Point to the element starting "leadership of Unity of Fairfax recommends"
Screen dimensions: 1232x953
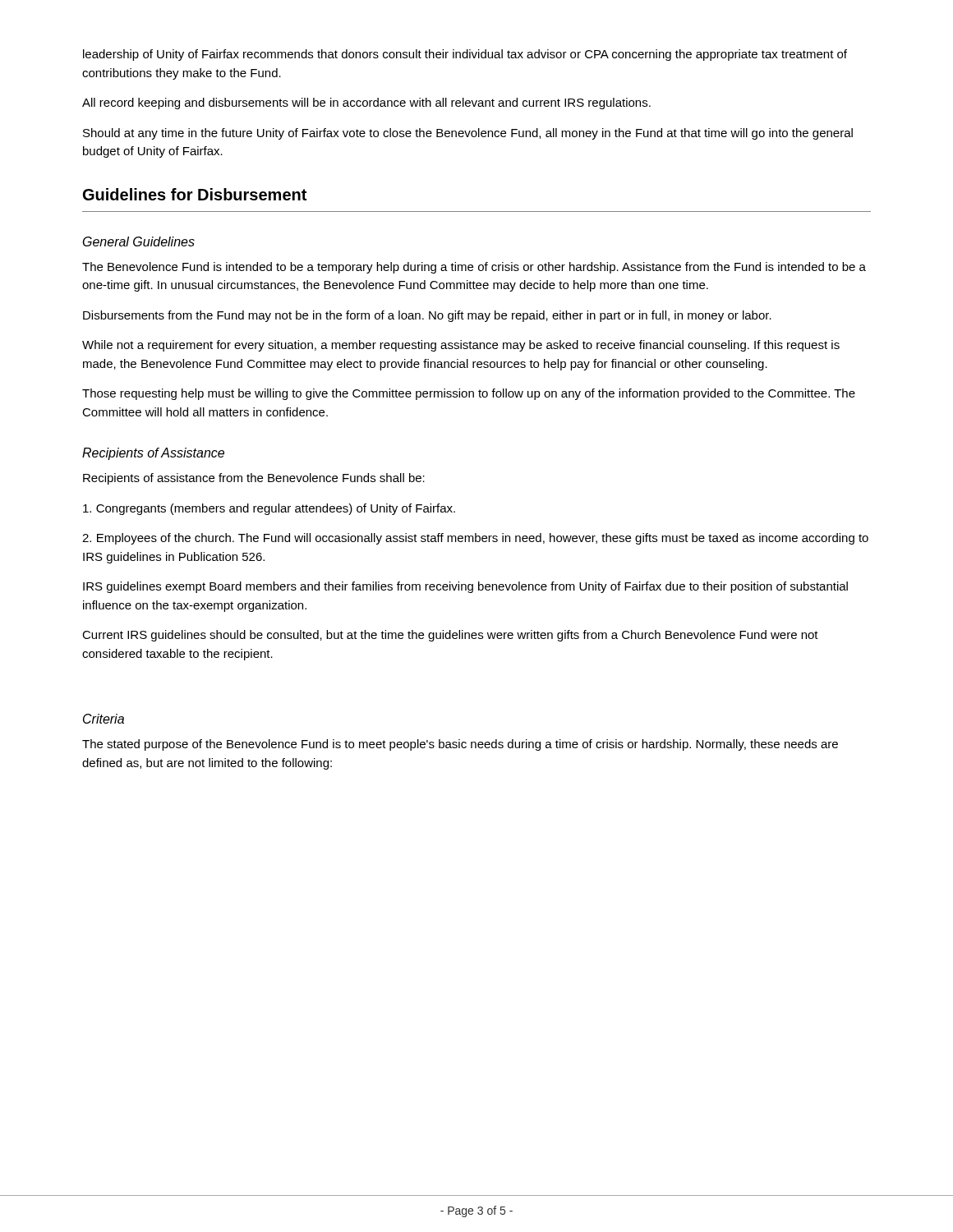click(x=476, y=64)
